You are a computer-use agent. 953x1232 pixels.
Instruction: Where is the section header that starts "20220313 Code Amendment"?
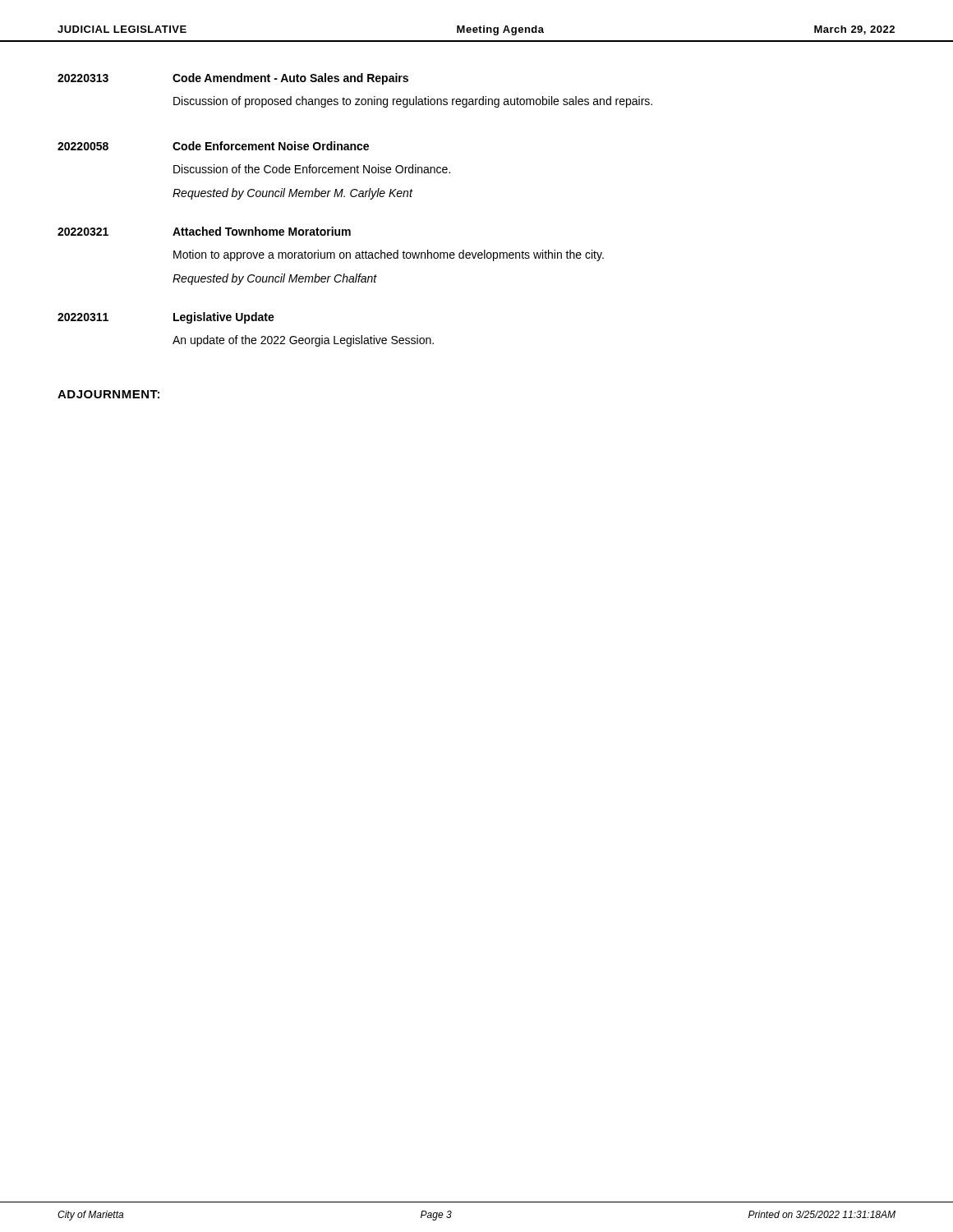point(476,94)
